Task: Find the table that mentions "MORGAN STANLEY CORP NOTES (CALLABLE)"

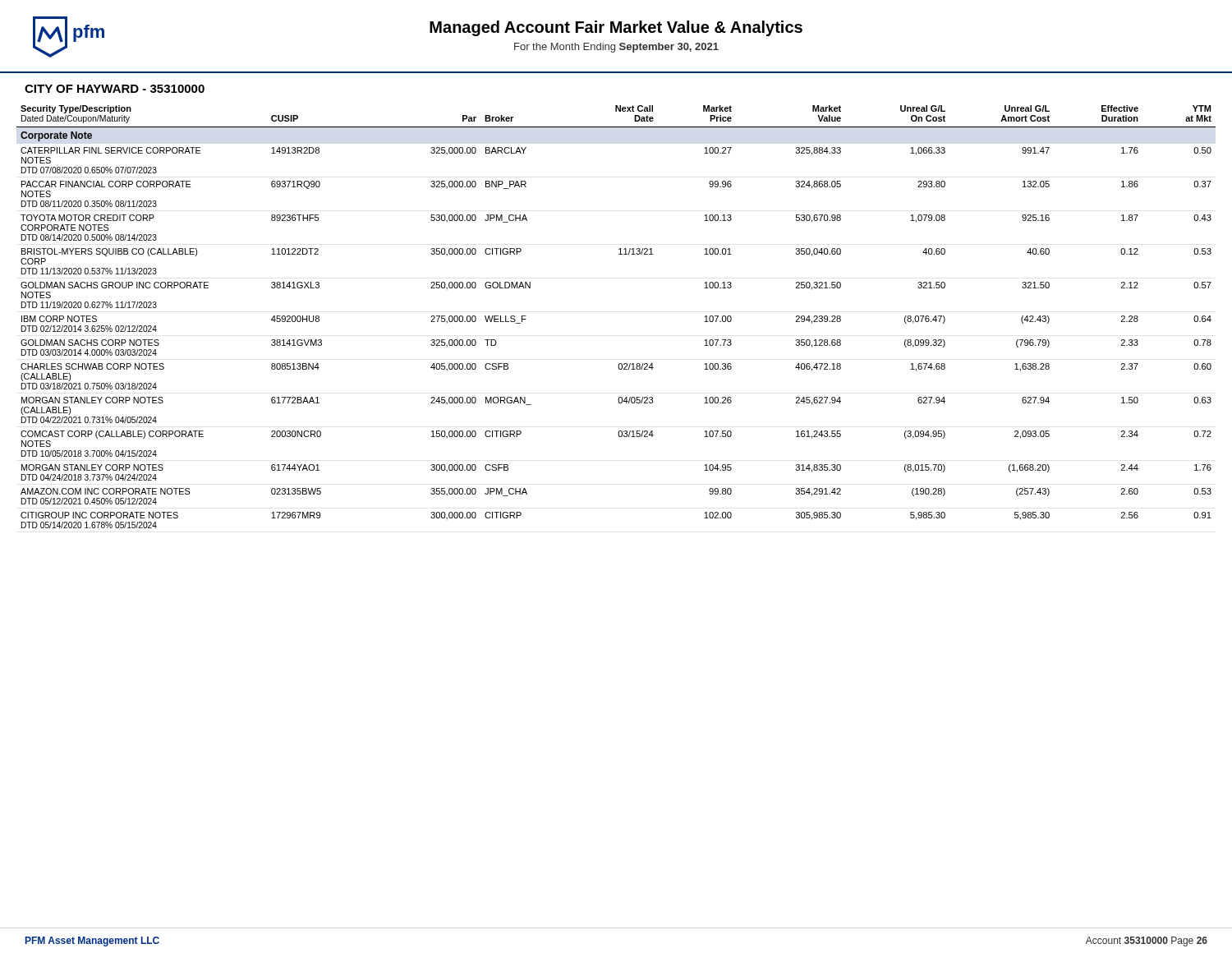Action: tap(616, 316)
